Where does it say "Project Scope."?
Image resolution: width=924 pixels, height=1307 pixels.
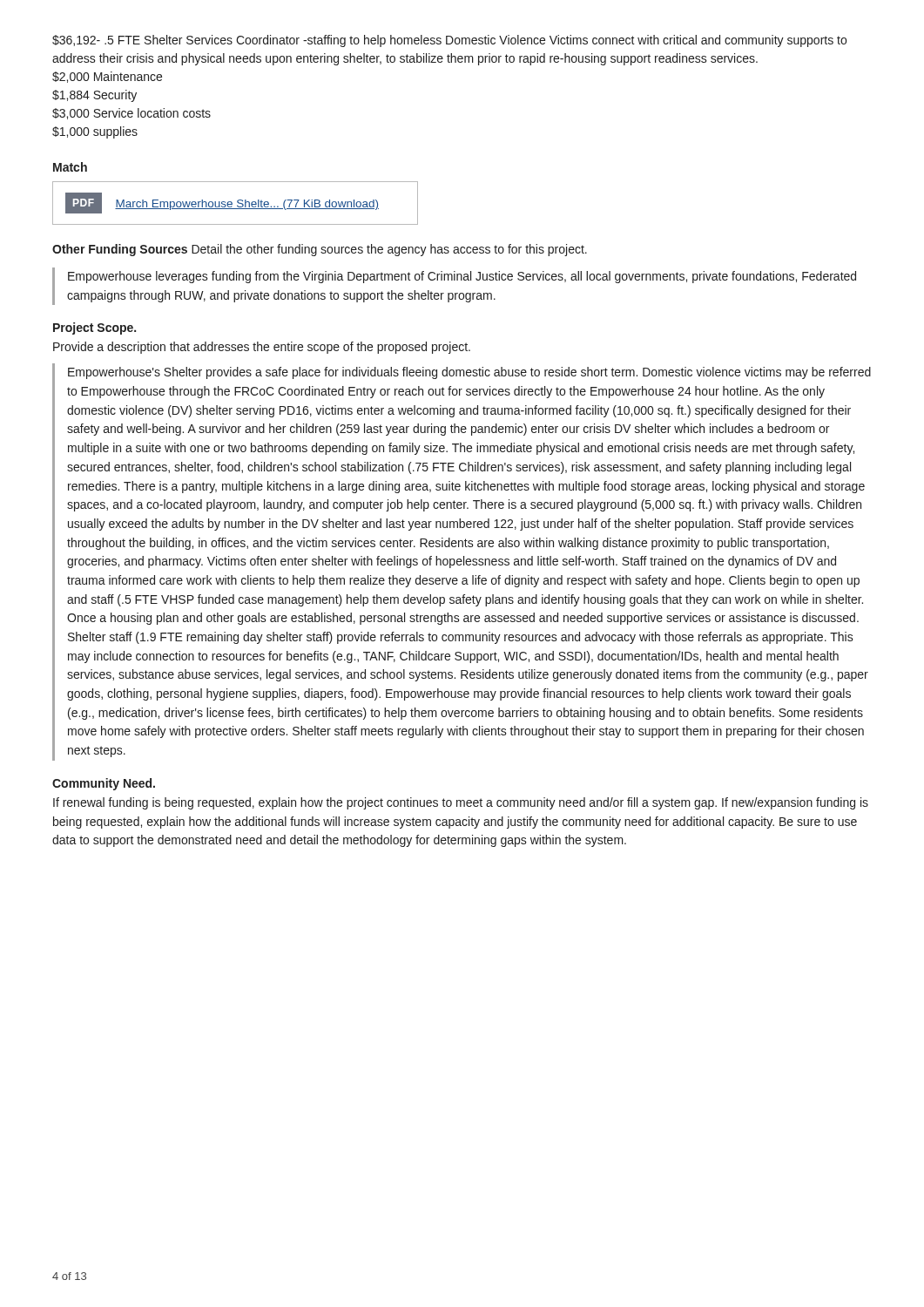click(95, 328)
